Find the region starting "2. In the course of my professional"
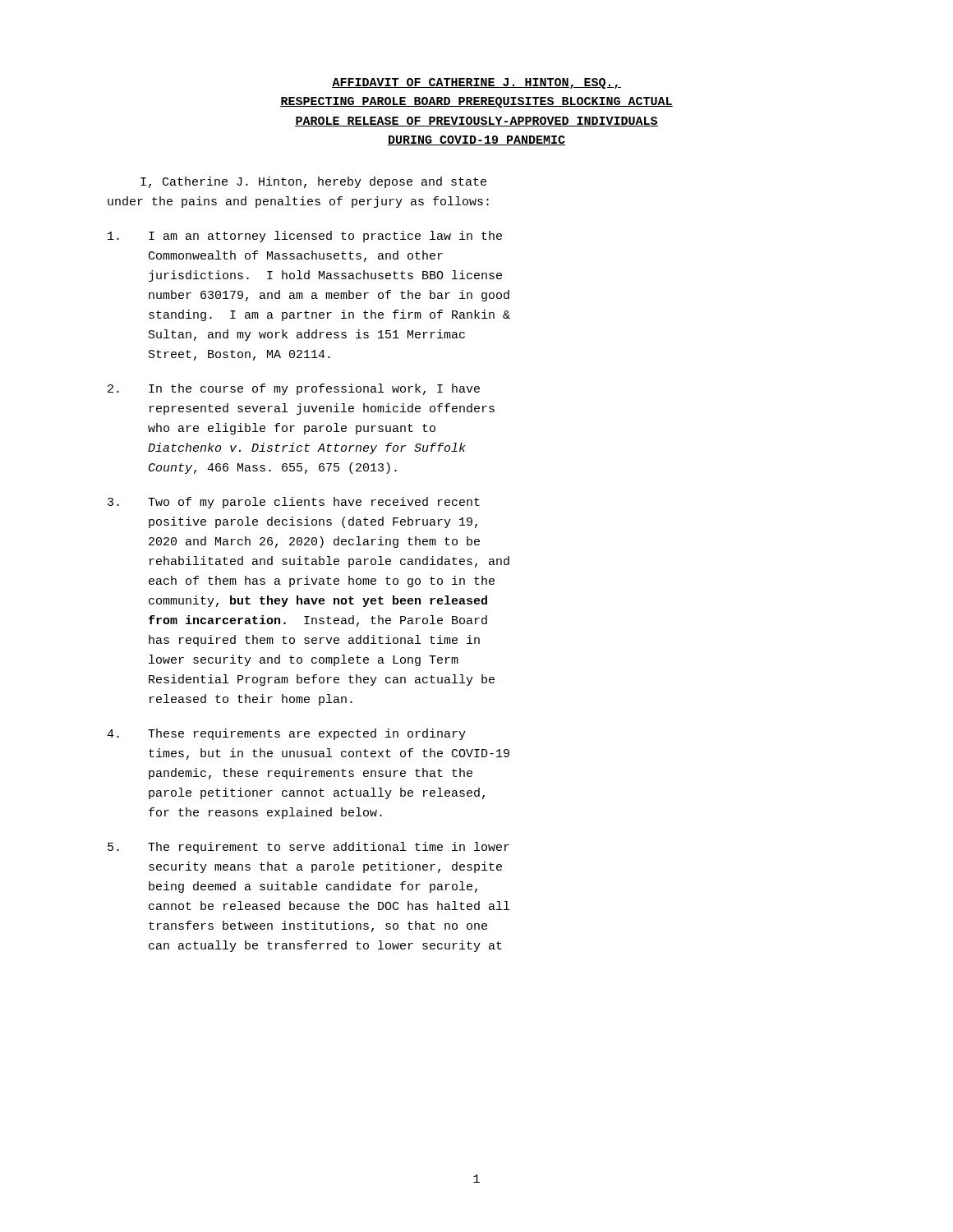953x1232 pixels. click(x=294, y=389)
